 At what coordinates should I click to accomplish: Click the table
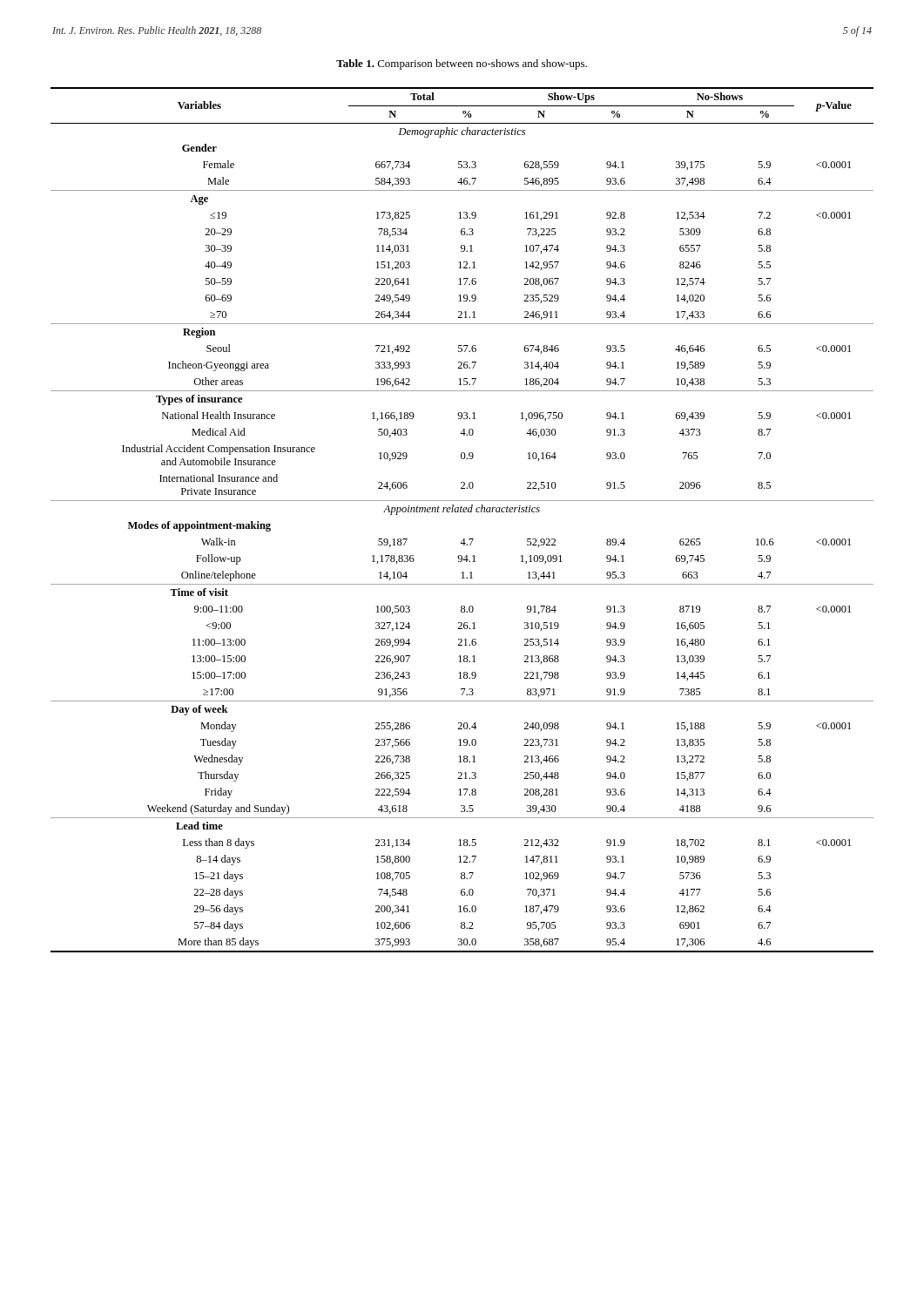pos(462,520)
